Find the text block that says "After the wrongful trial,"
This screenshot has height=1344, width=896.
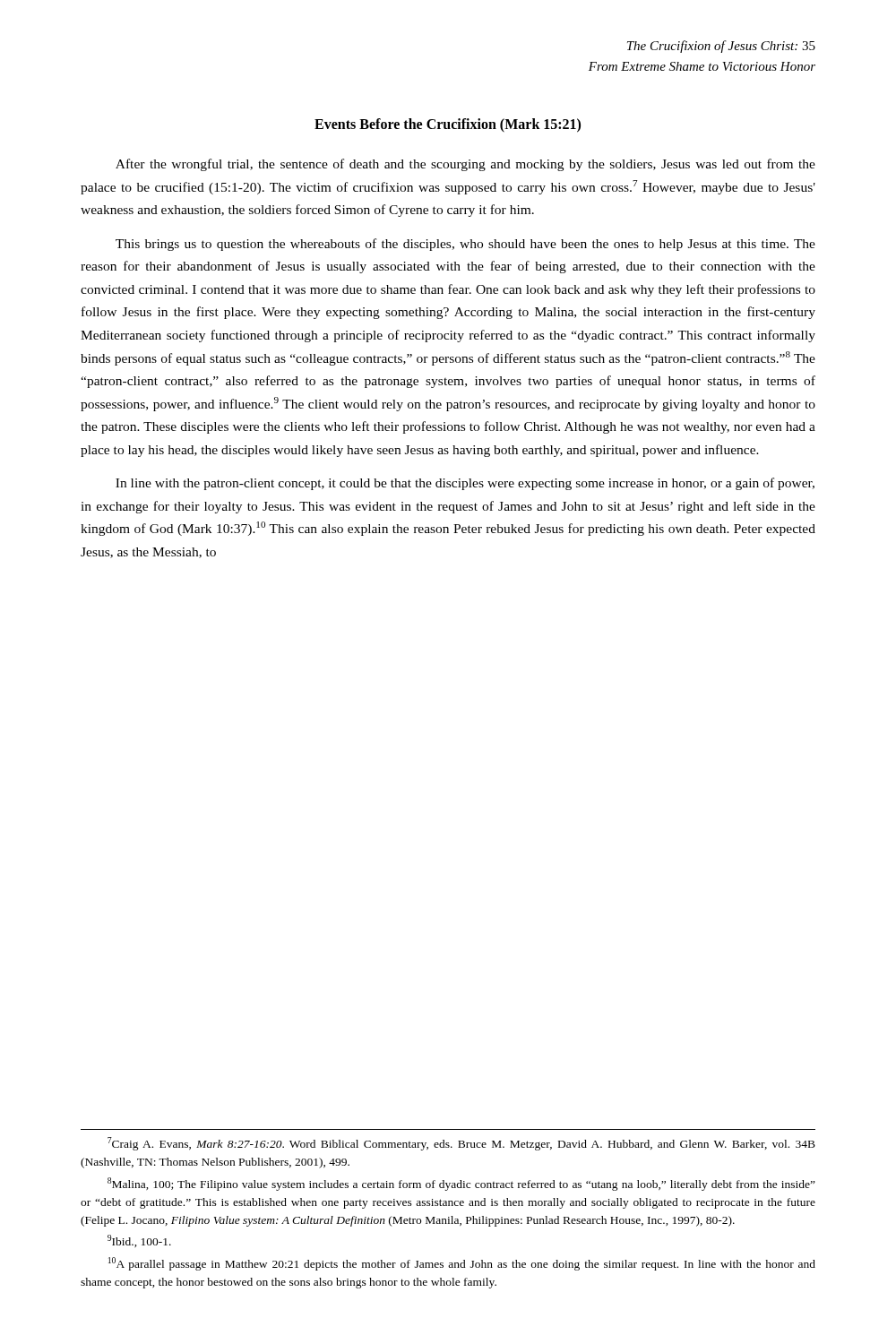point(448,186)
